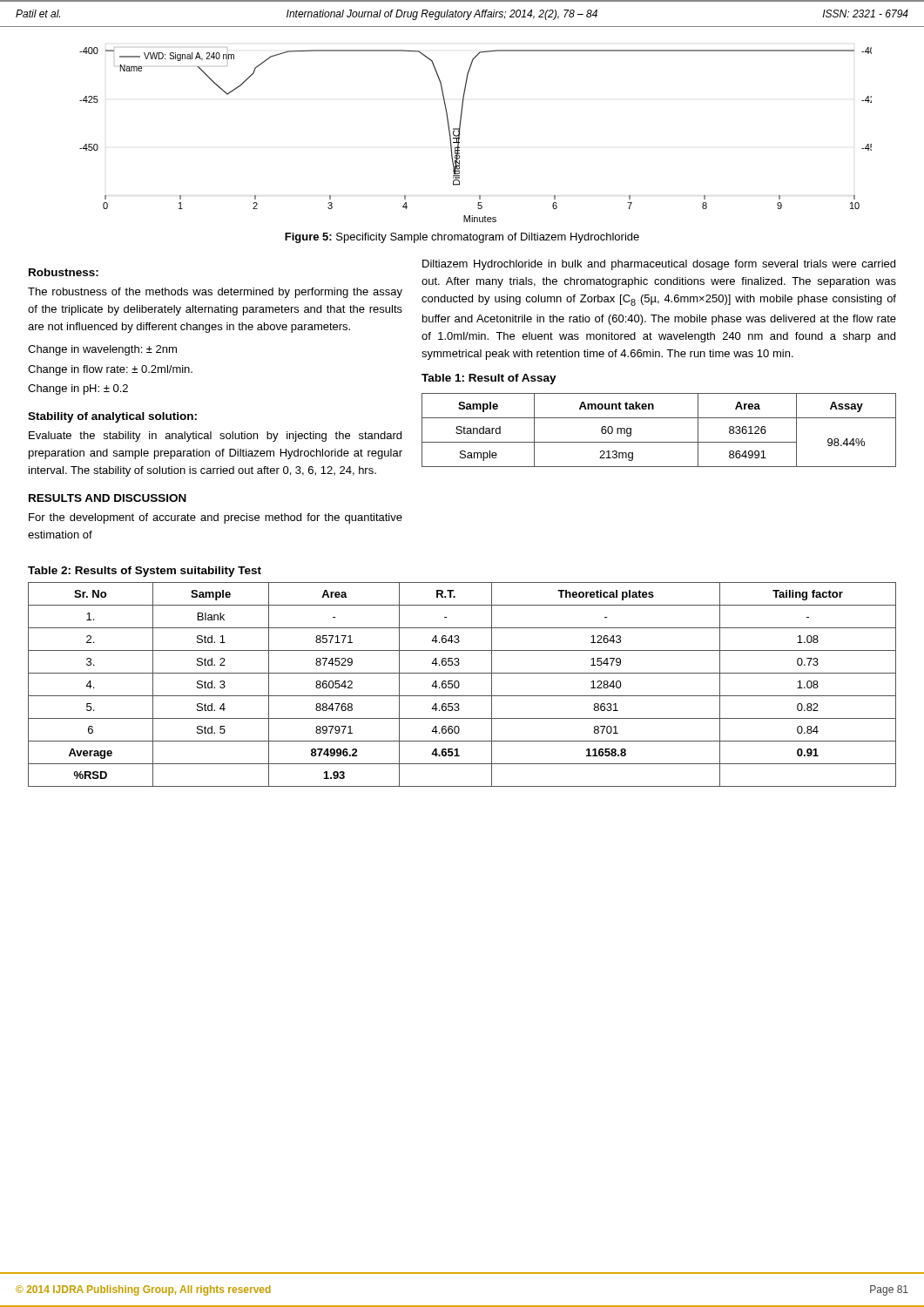Viewport: 924px width, 1307px height.
Task: Find the block starting "RESULTS AND DISCUSSION"
Action: click(107, 498)
